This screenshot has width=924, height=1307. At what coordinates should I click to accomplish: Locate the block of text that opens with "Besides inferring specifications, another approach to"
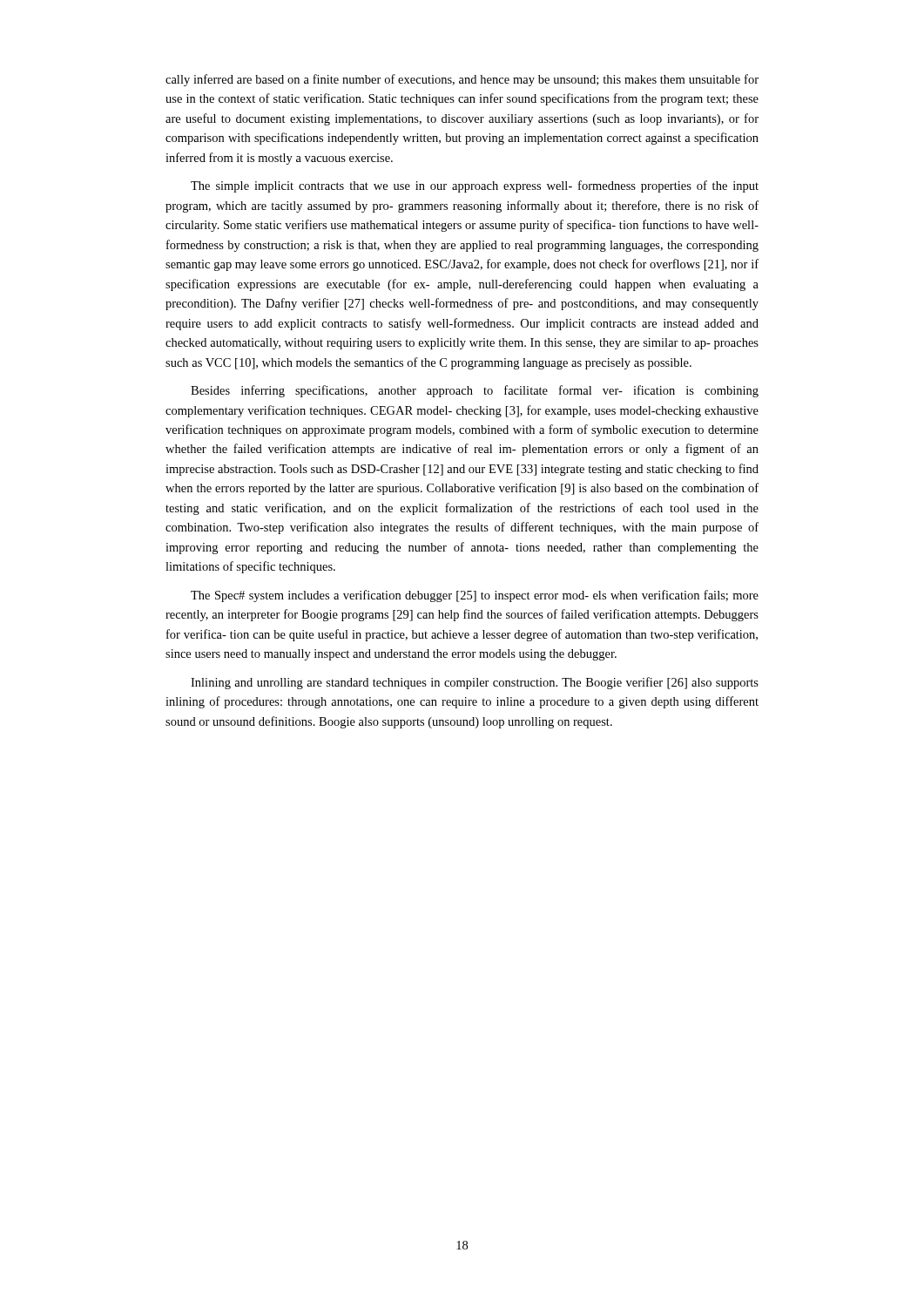coord(462,479)
